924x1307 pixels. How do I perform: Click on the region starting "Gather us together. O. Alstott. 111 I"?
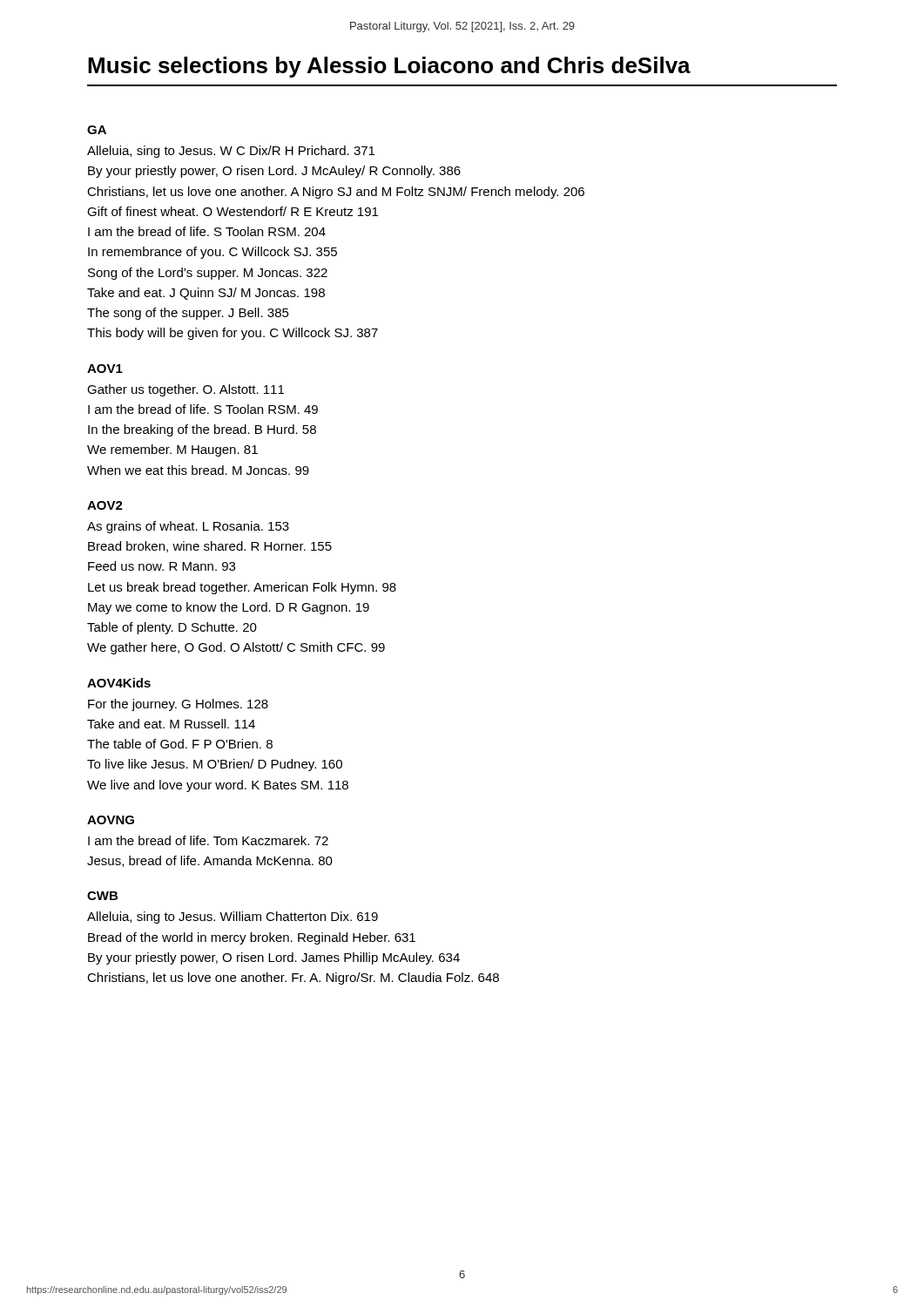click(203, 429)
